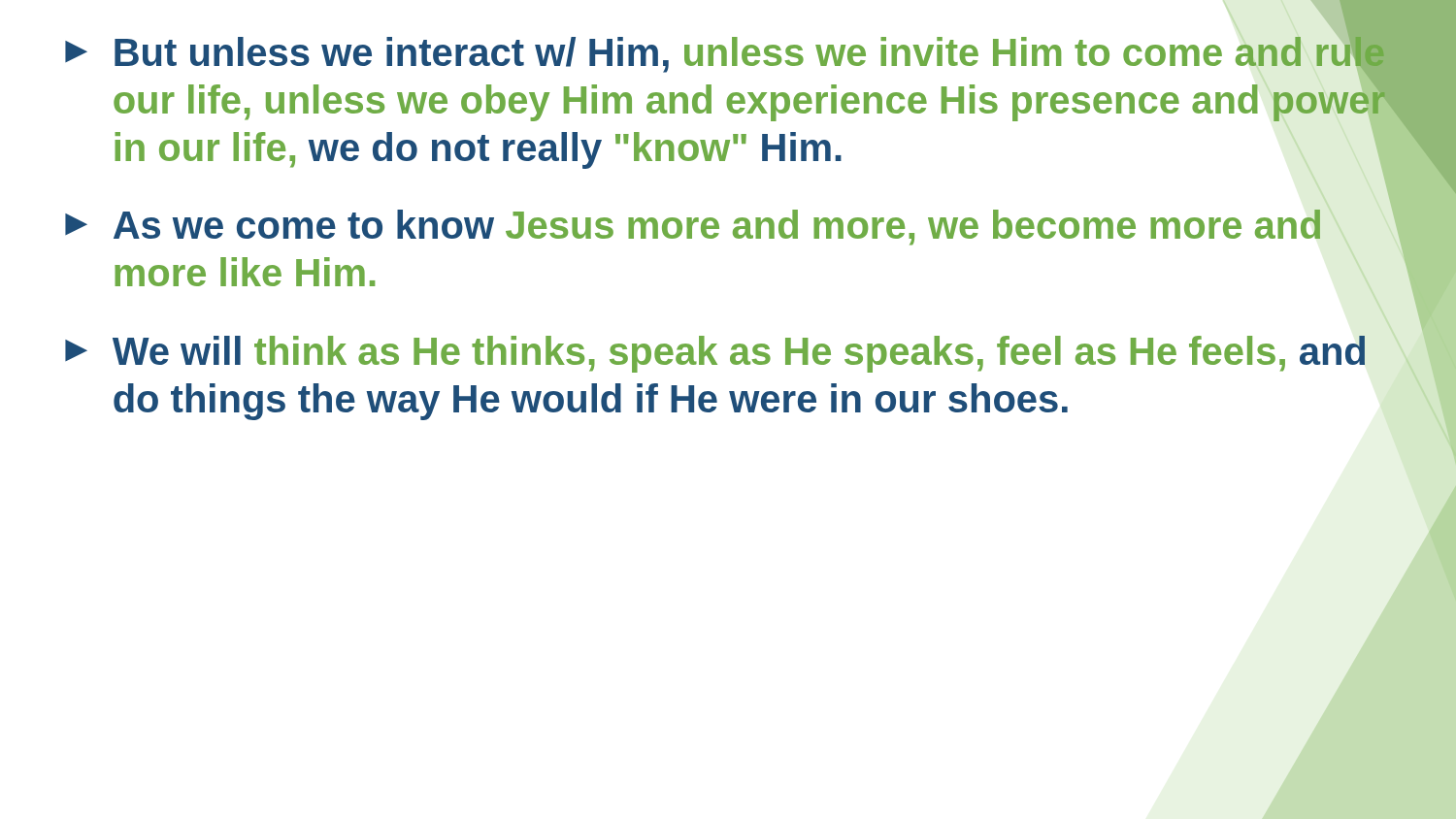Locate the text starting "► As we come to know Jesus more"
The height and width of the screenshot is (819, 1456).
[728, 250]
